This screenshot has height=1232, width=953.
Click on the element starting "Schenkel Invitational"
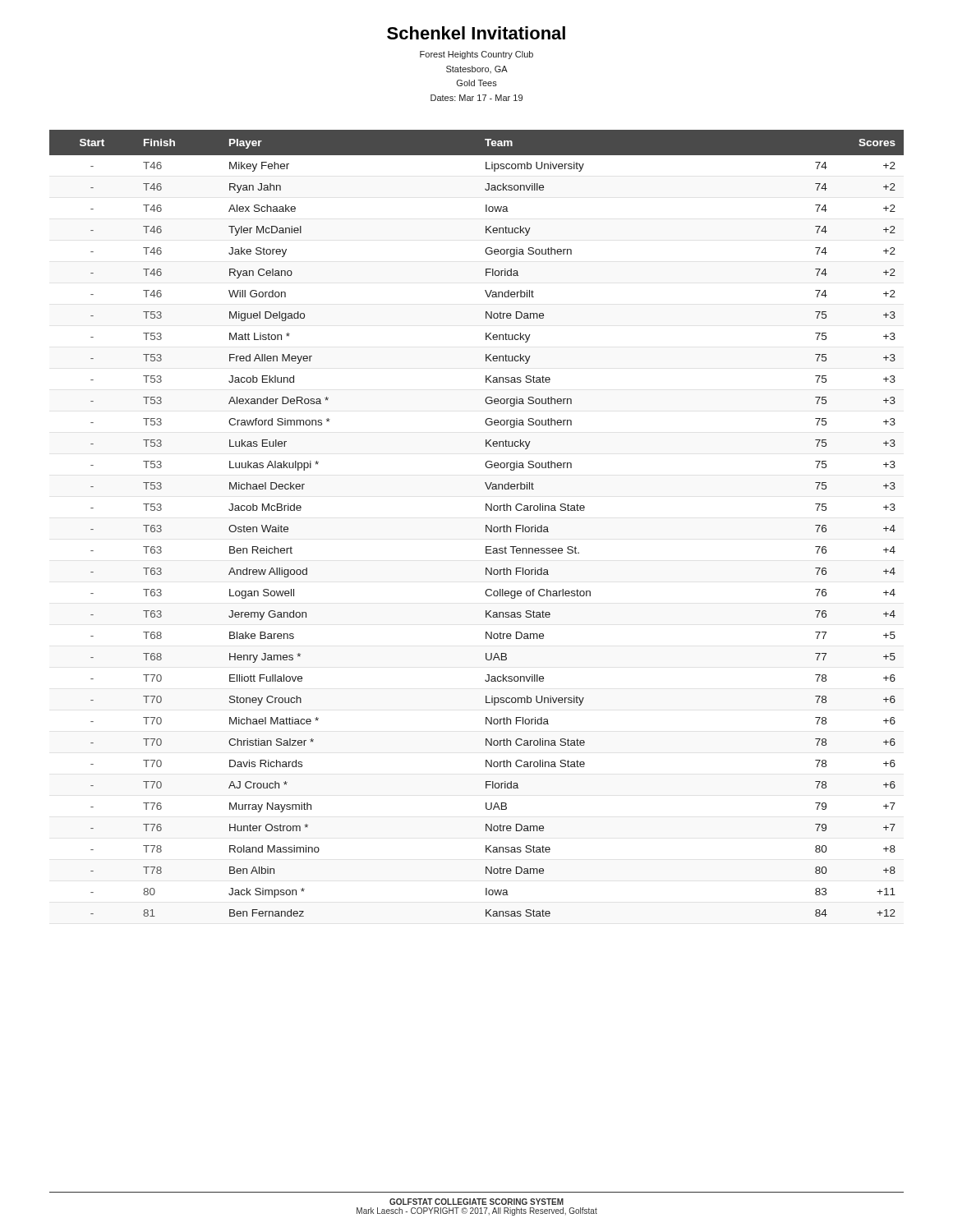click(x=476, y=34)
